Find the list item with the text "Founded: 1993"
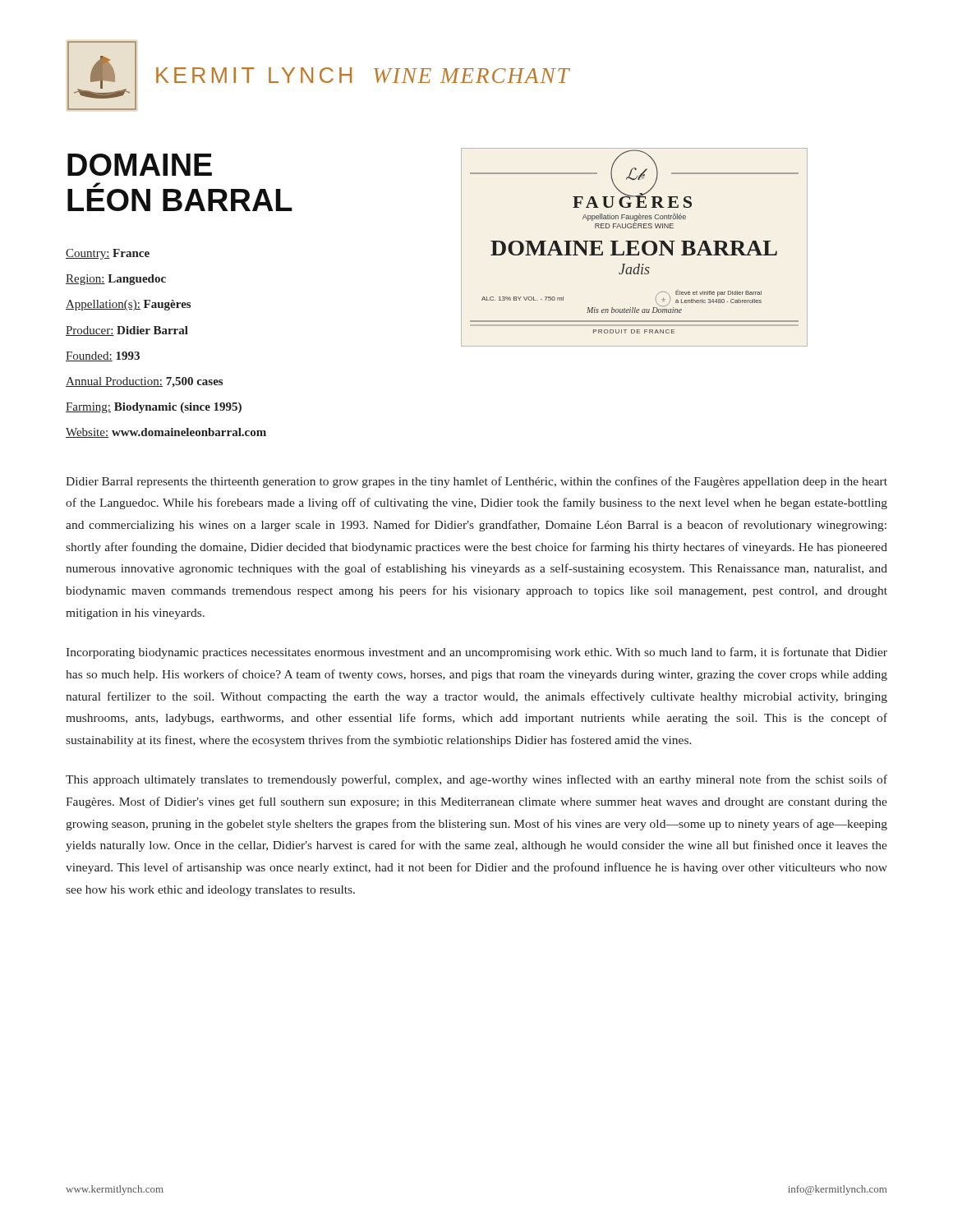953x1232 pixels. pyautogui.click(x=103, y=355)
